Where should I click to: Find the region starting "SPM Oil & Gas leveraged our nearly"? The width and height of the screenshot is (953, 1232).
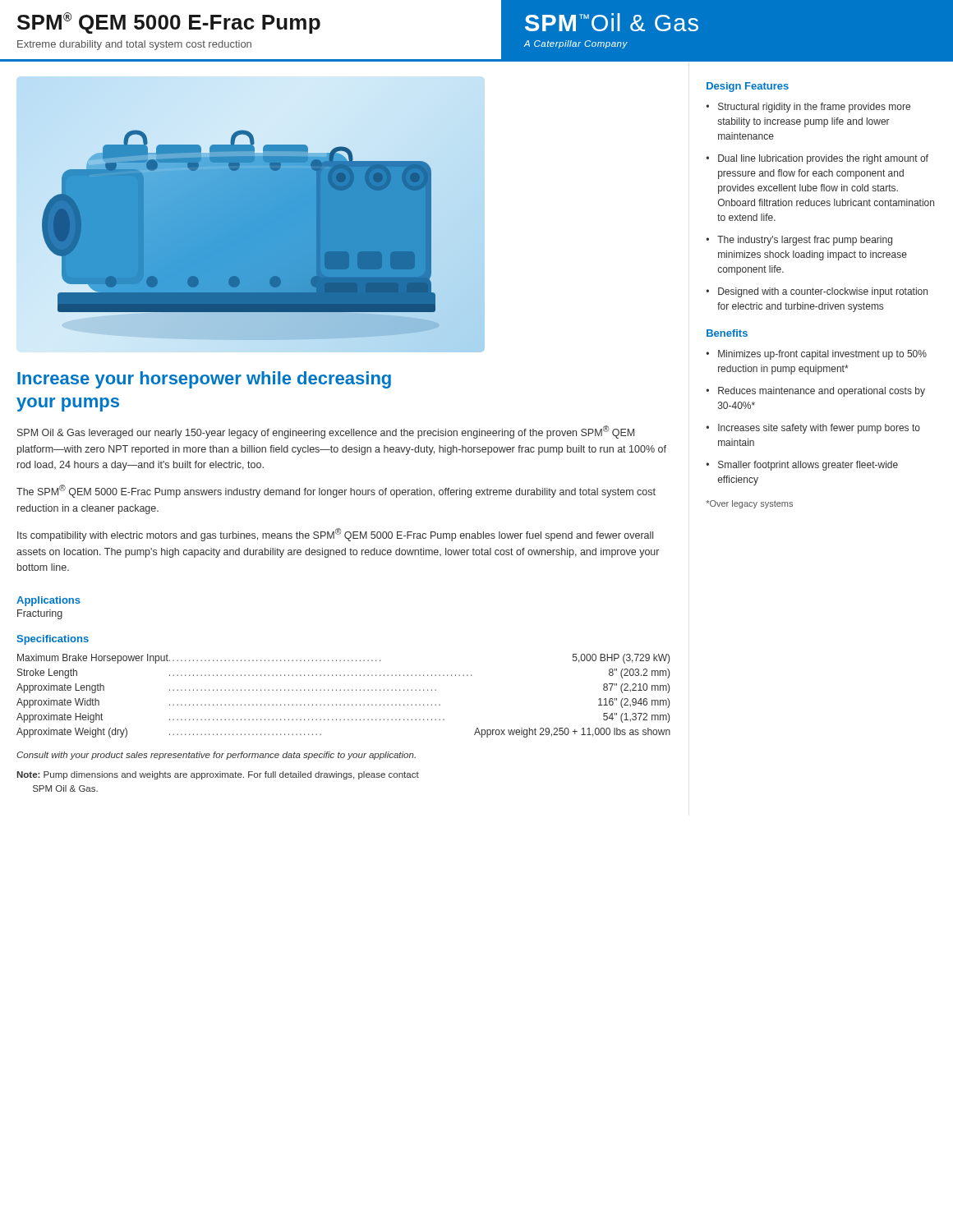[341, 448]
